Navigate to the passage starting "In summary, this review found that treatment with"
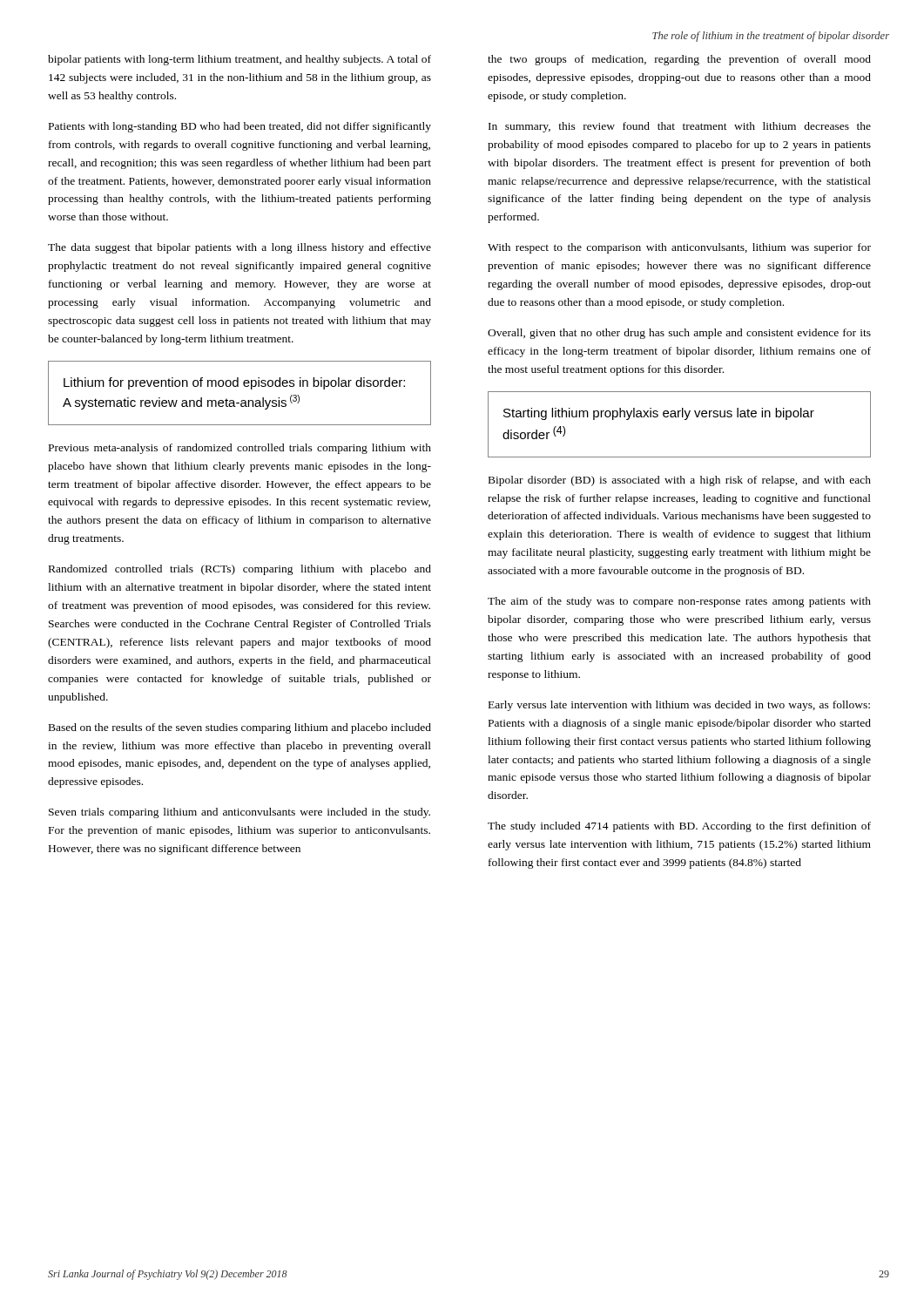The height and width of the screenshot is (1307, 924). tap(679, 172)
